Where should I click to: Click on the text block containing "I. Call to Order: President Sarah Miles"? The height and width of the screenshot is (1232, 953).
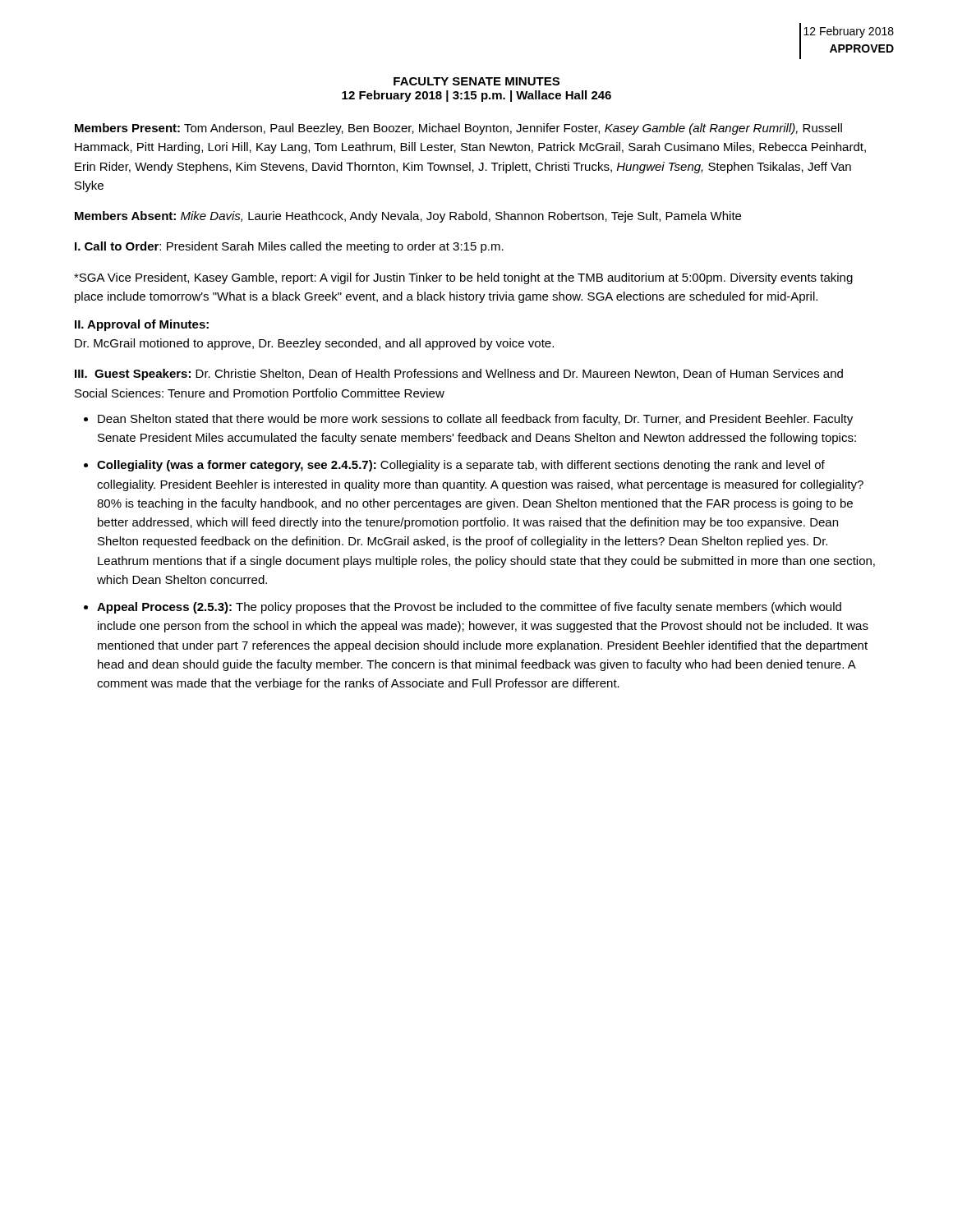click(x=476, y=246)
